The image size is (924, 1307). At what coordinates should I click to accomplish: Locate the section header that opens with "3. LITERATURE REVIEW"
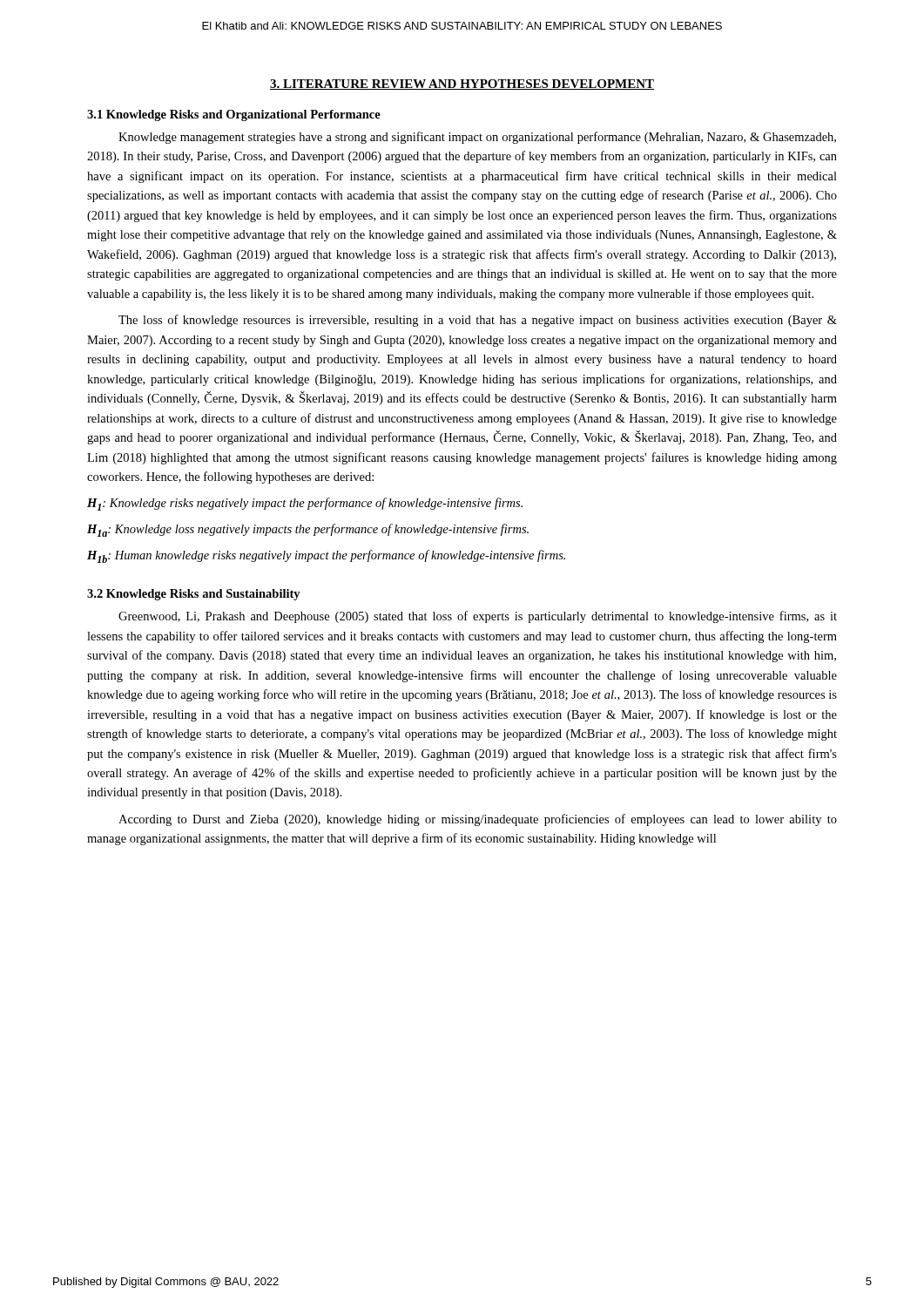[462, 84]
